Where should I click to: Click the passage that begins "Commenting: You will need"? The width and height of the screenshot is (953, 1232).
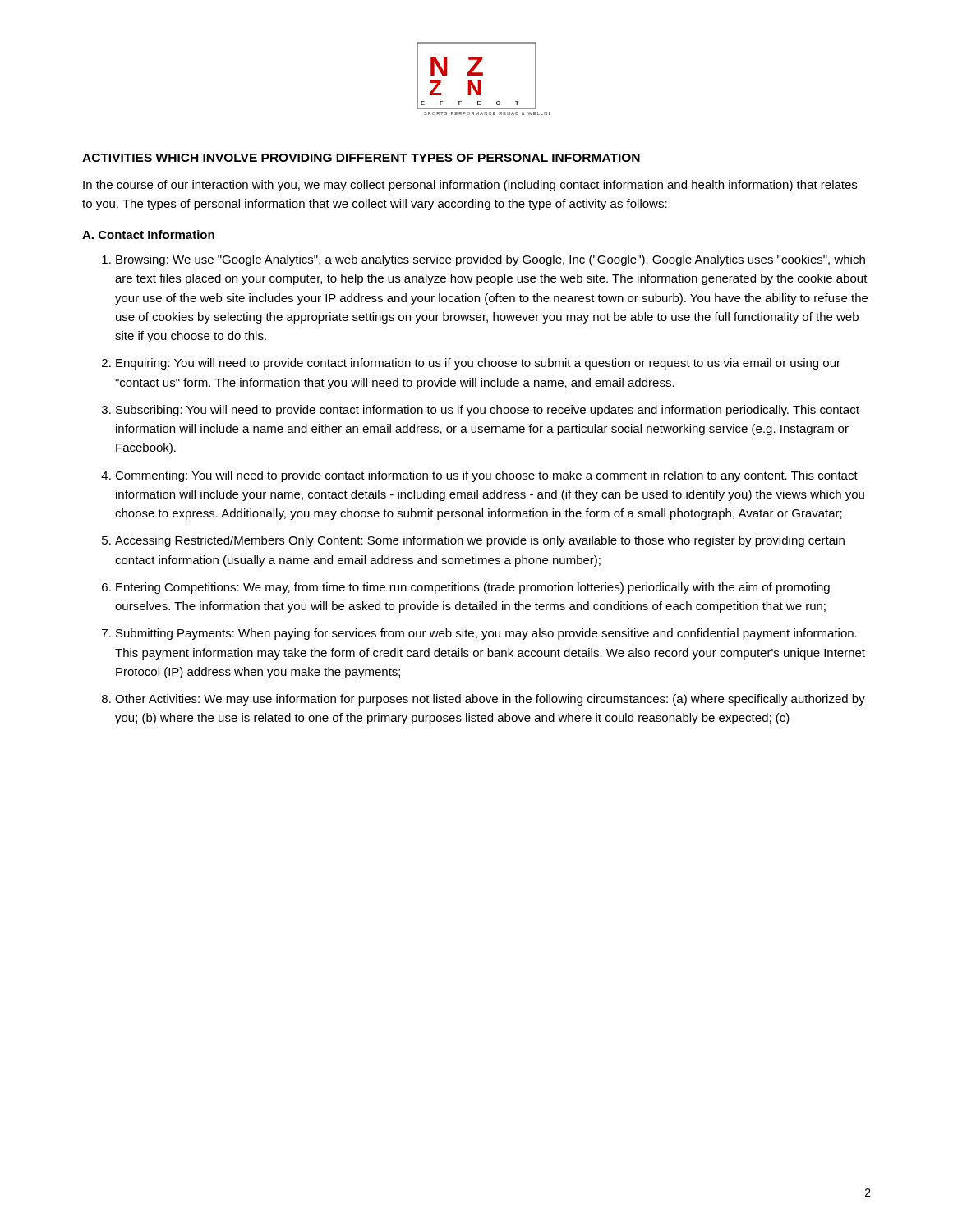490,494
